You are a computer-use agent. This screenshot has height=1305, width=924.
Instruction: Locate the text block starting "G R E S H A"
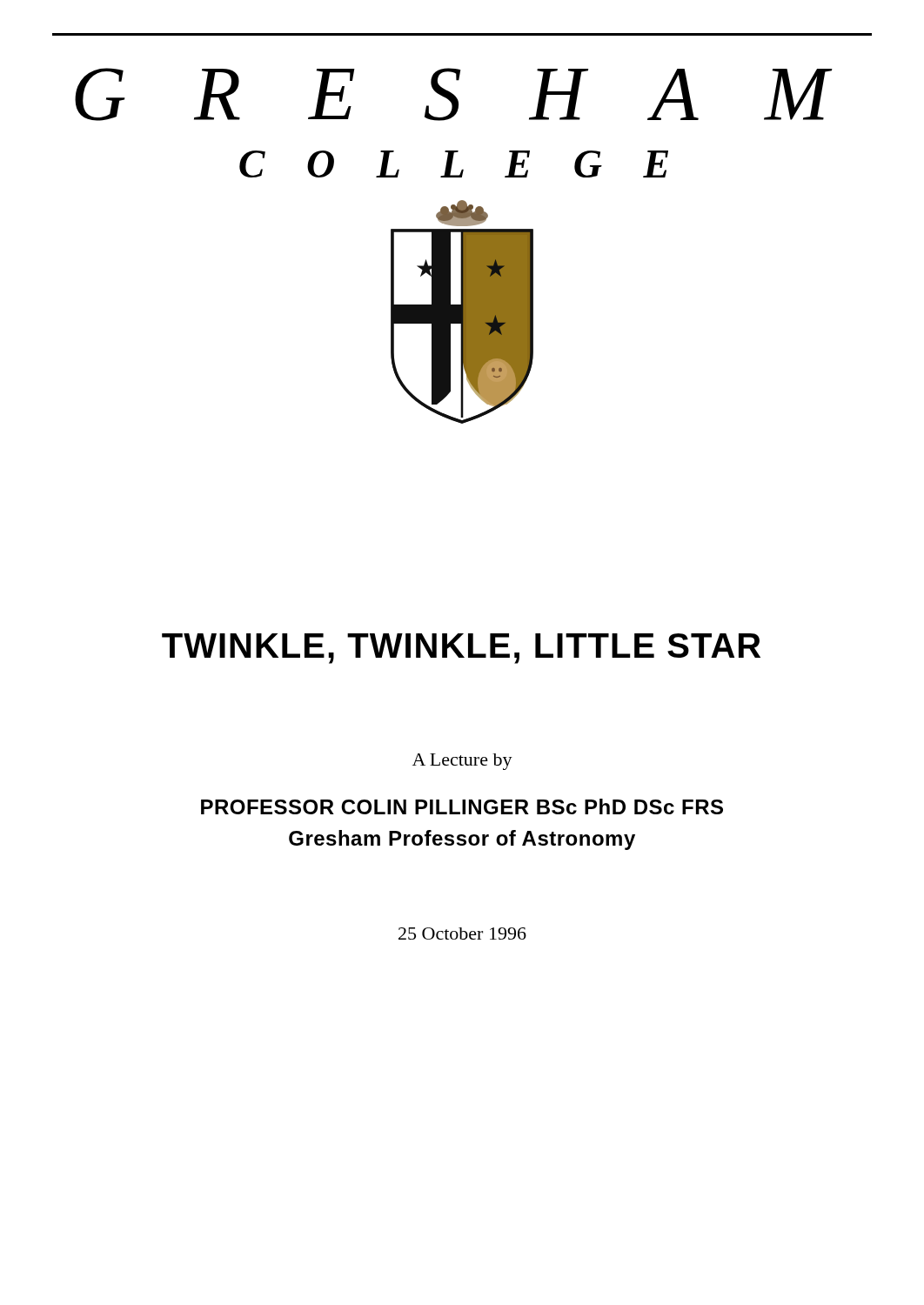462,94
